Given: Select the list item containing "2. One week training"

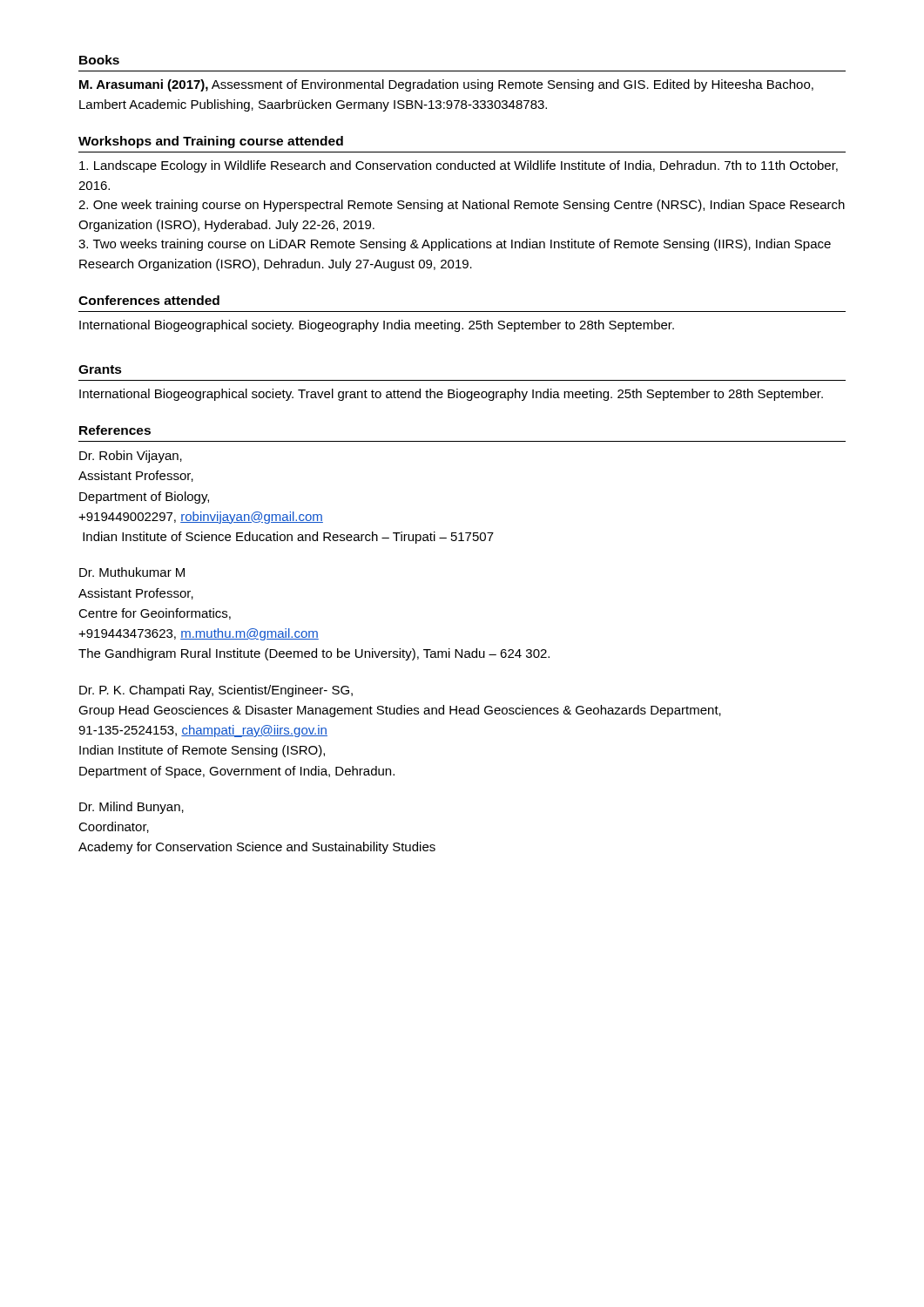Looking at the screenshot, I should [x=462, y=214].
